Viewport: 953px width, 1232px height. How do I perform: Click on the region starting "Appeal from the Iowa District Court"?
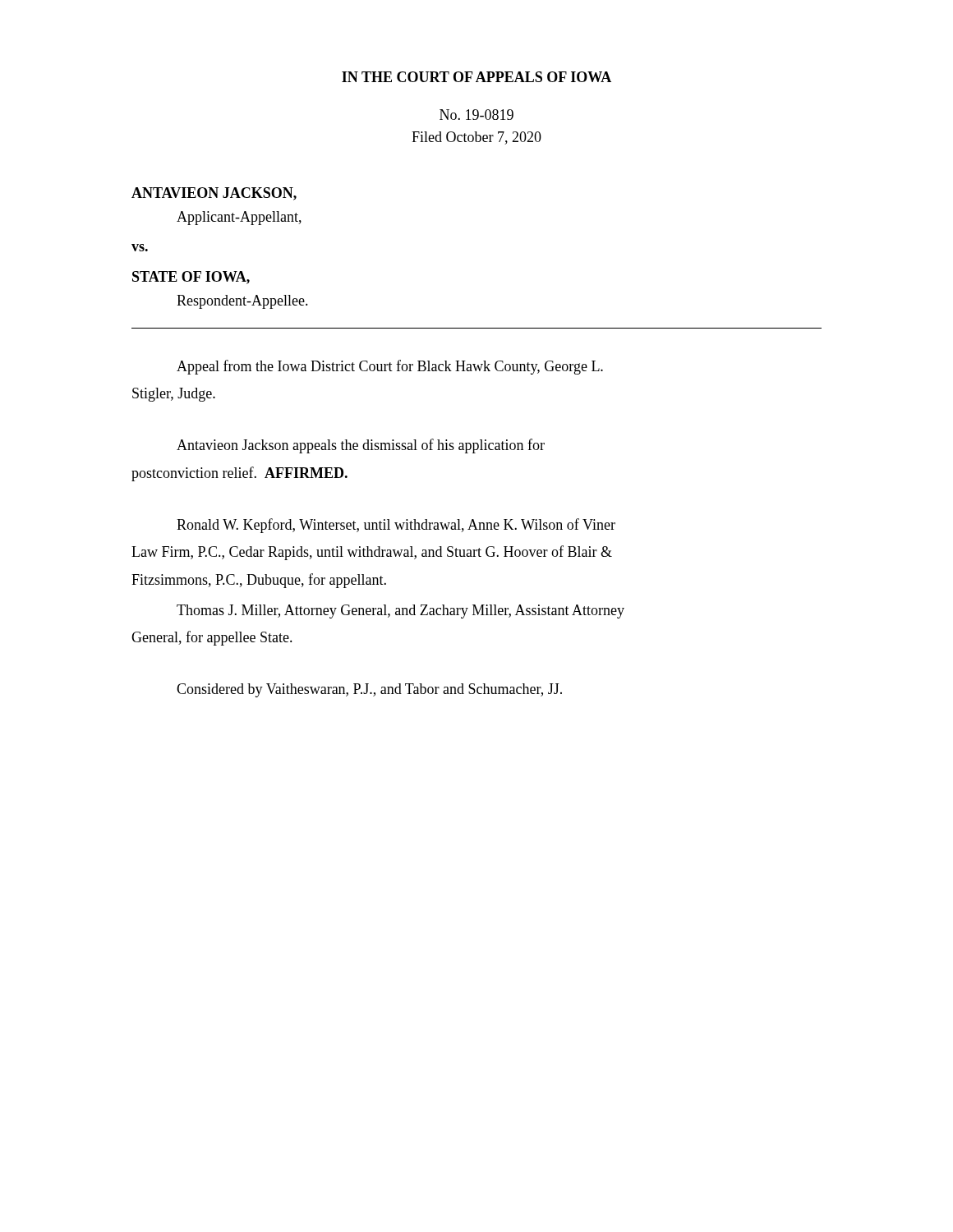tap(476, 377)
